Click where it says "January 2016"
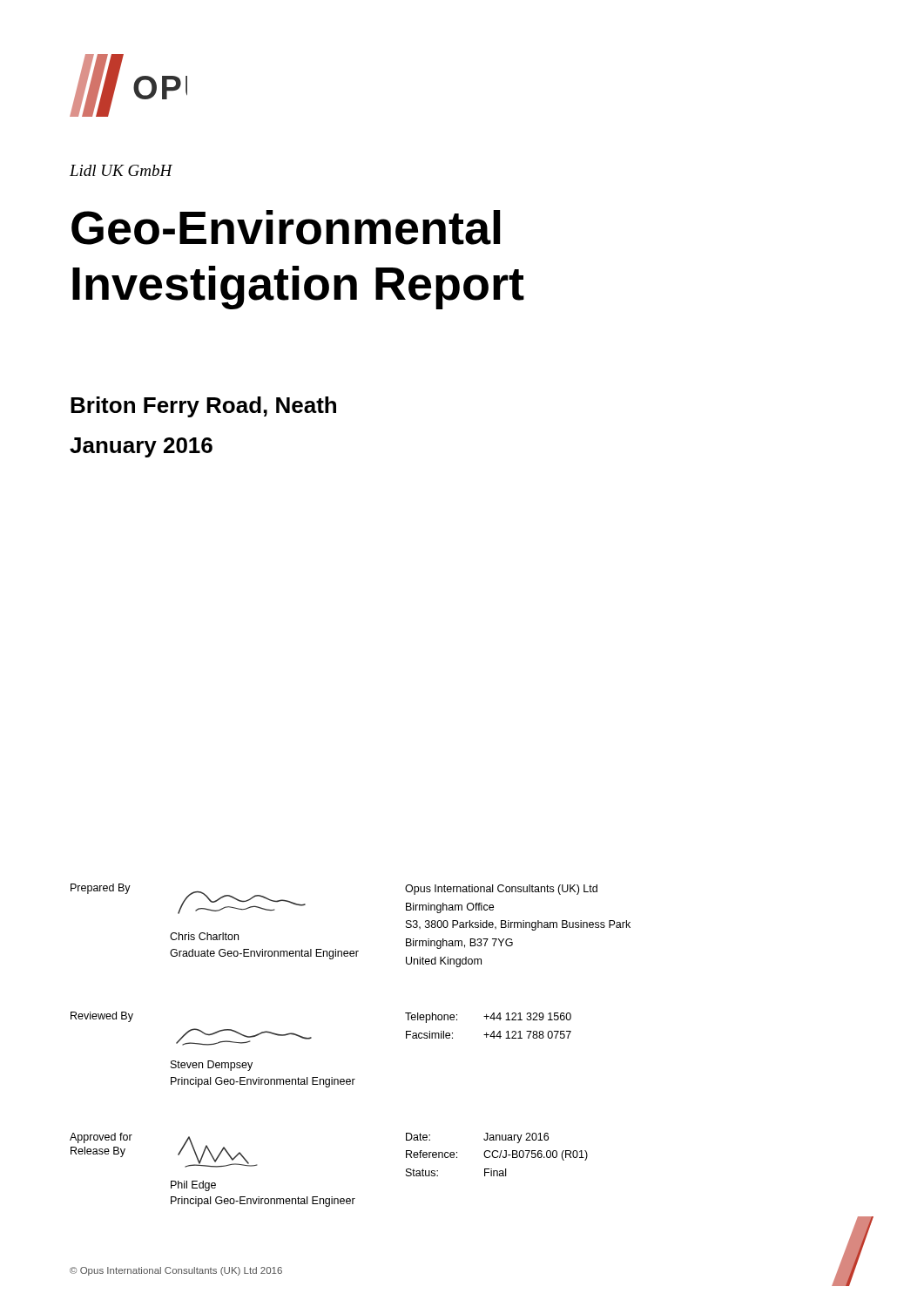 point(141,445)
